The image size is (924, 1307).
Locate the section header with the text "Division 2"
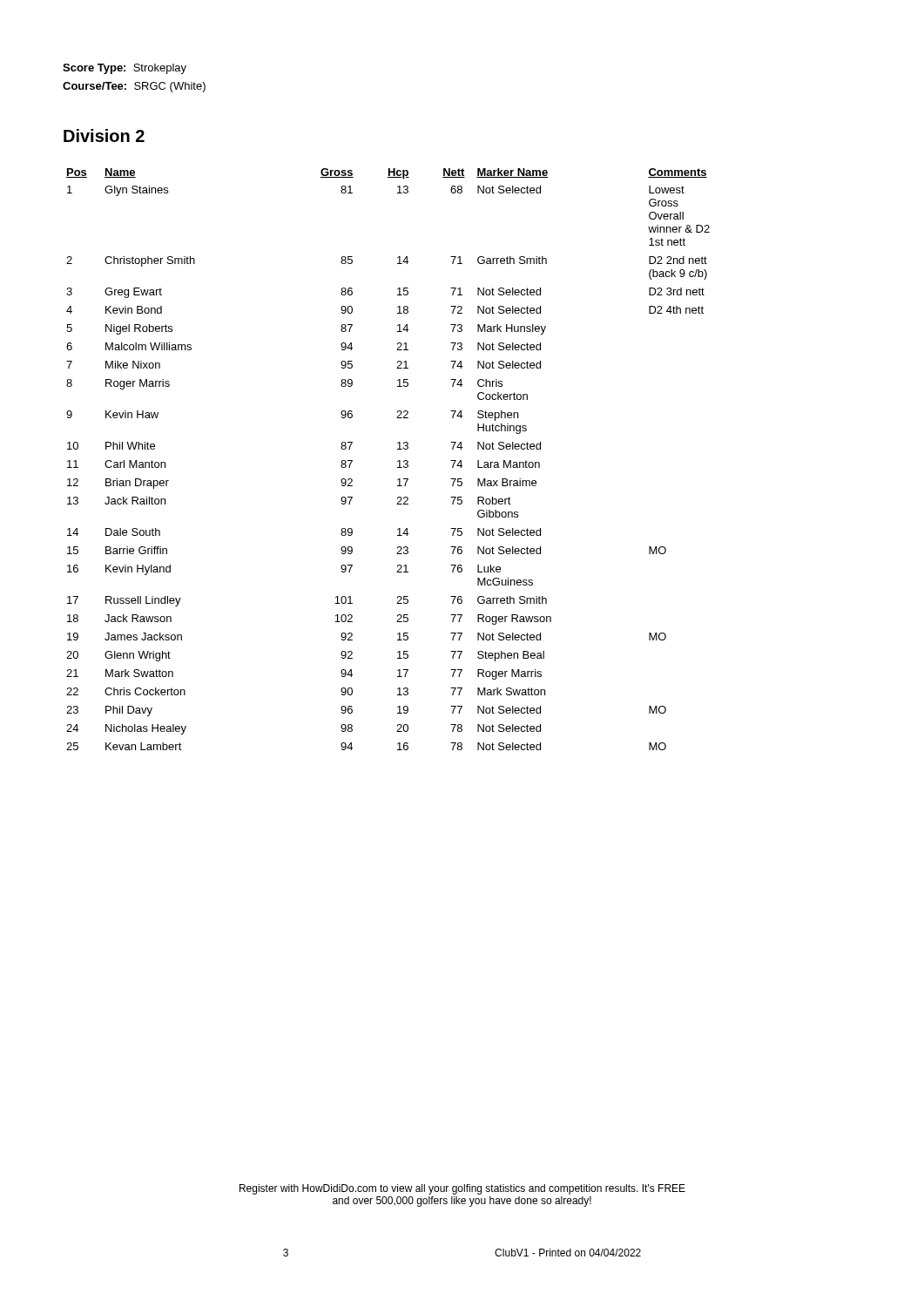pyautogui.click(x=104, y=136)
